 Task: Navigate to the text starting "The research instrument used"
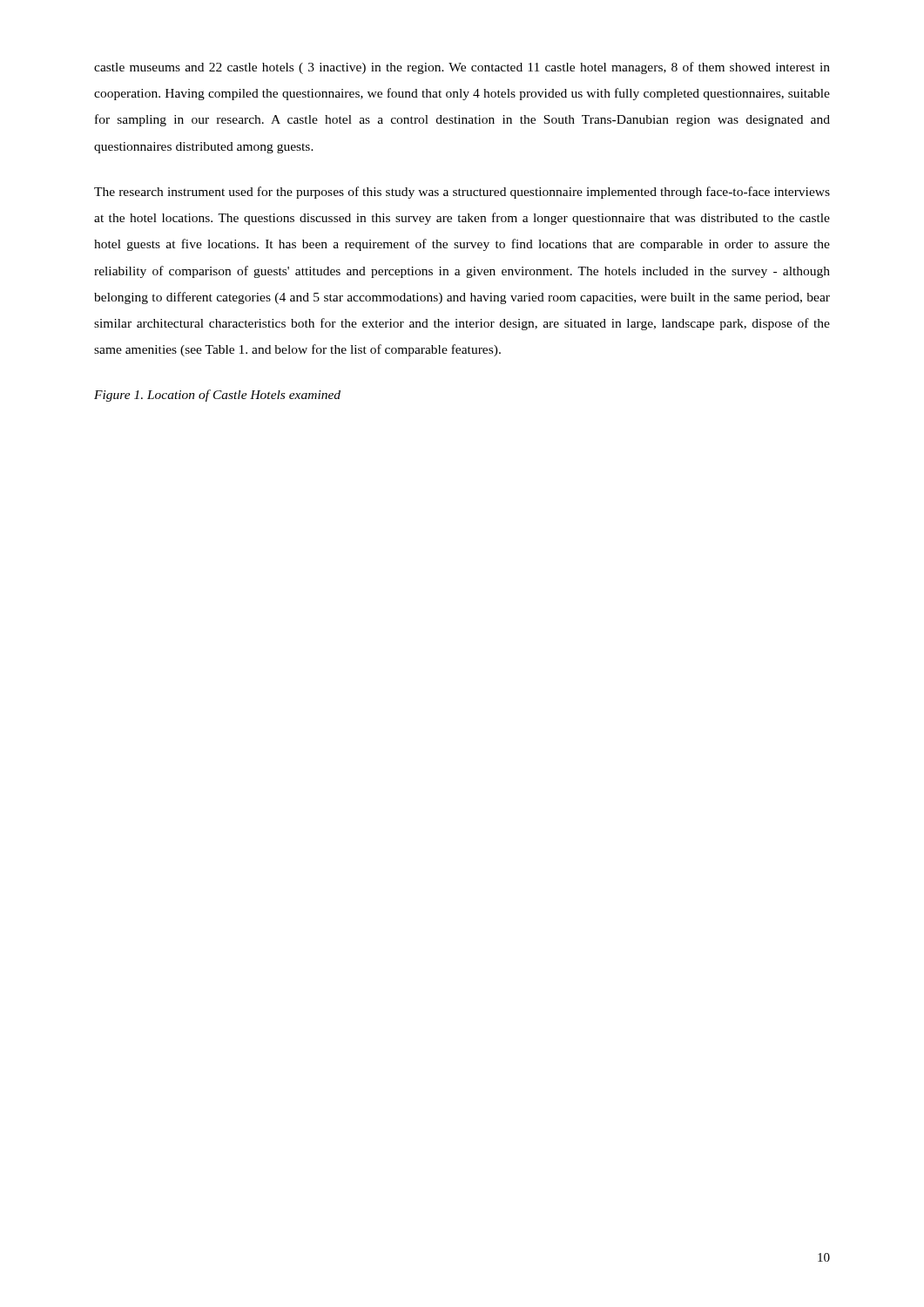point(462,270)
